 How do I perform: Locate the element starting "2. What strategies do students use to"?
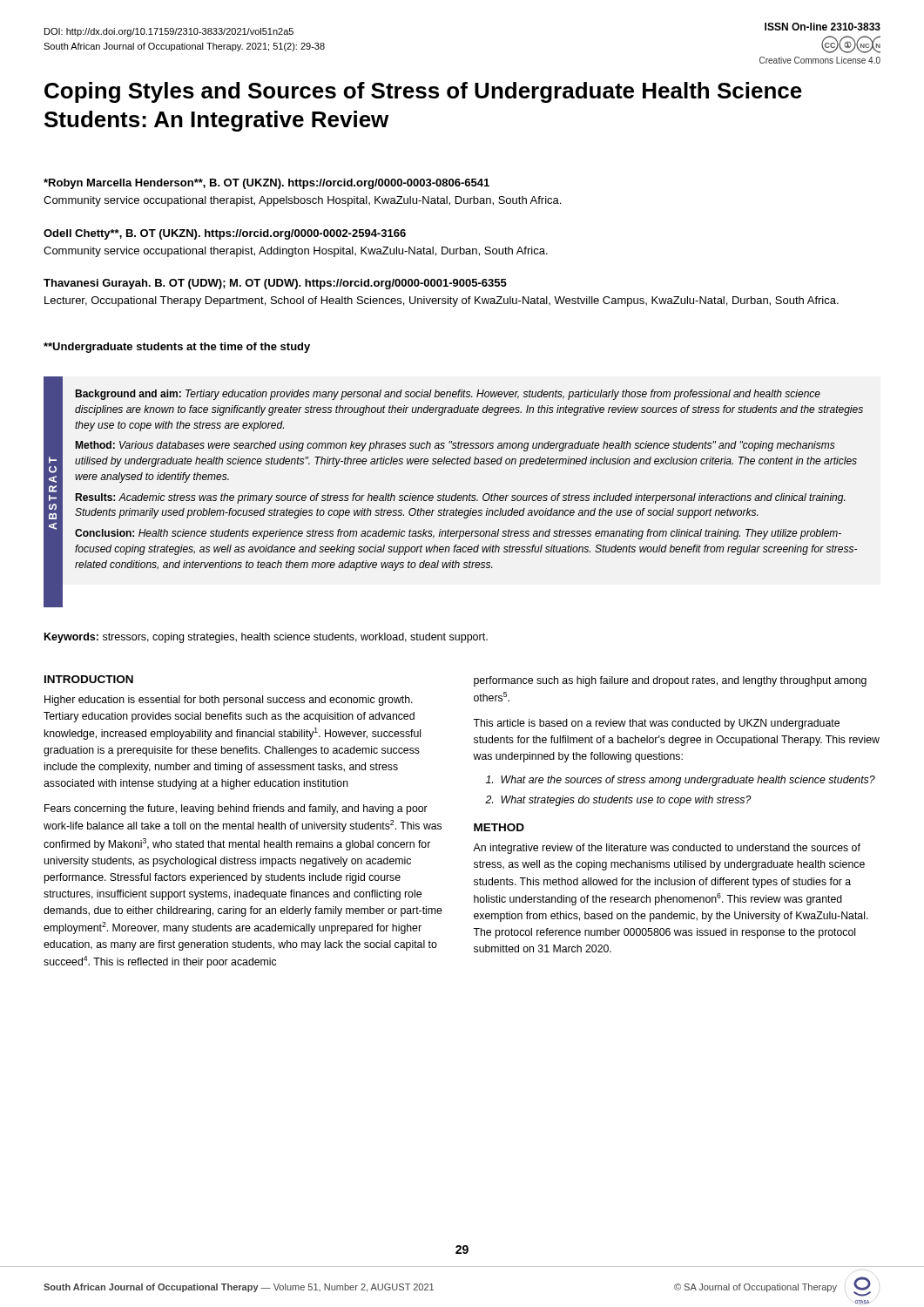[618, 800]
